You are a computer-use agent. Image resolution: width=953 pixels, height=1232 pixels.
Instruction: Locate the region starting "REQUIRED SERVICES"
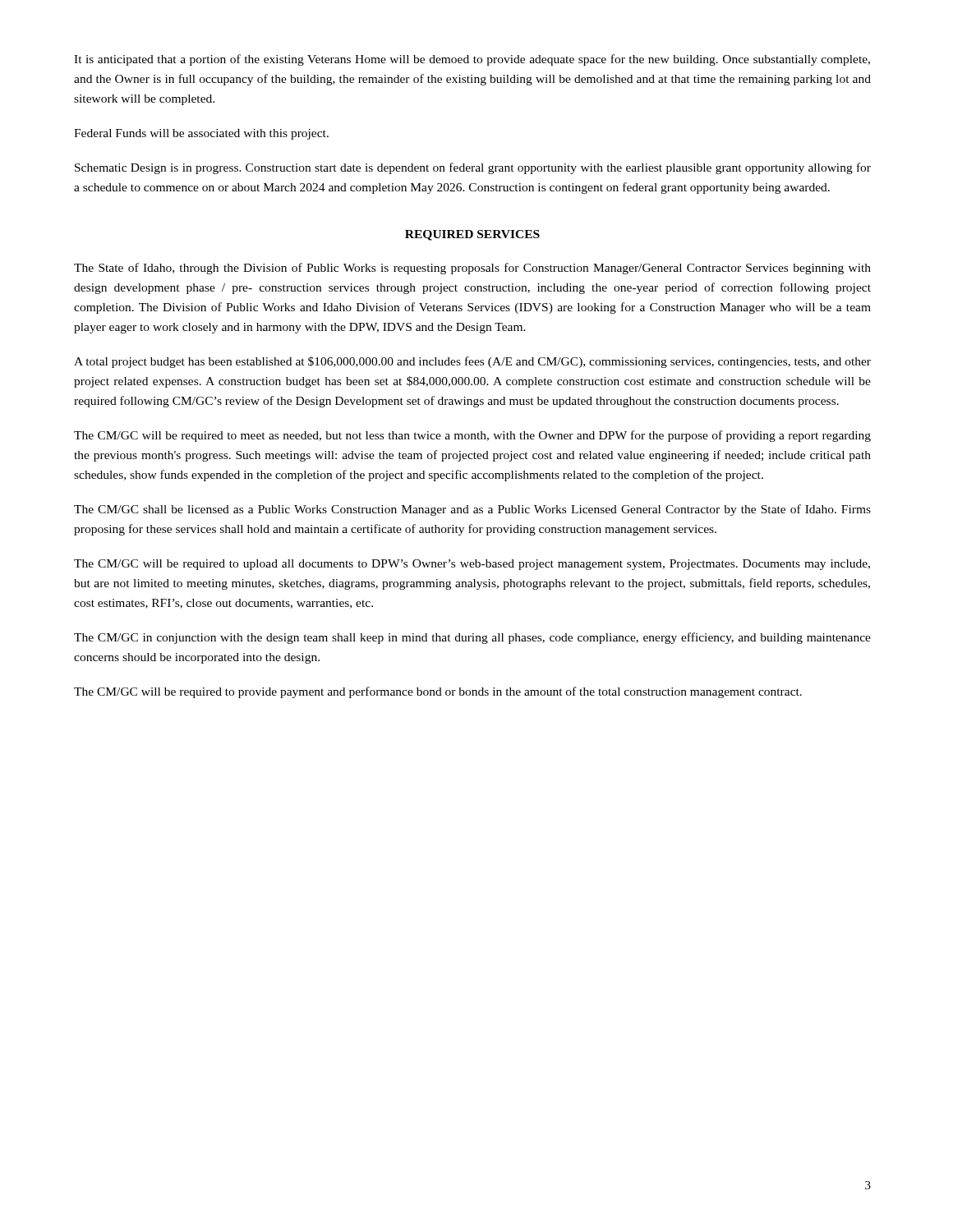coord(472,234)
